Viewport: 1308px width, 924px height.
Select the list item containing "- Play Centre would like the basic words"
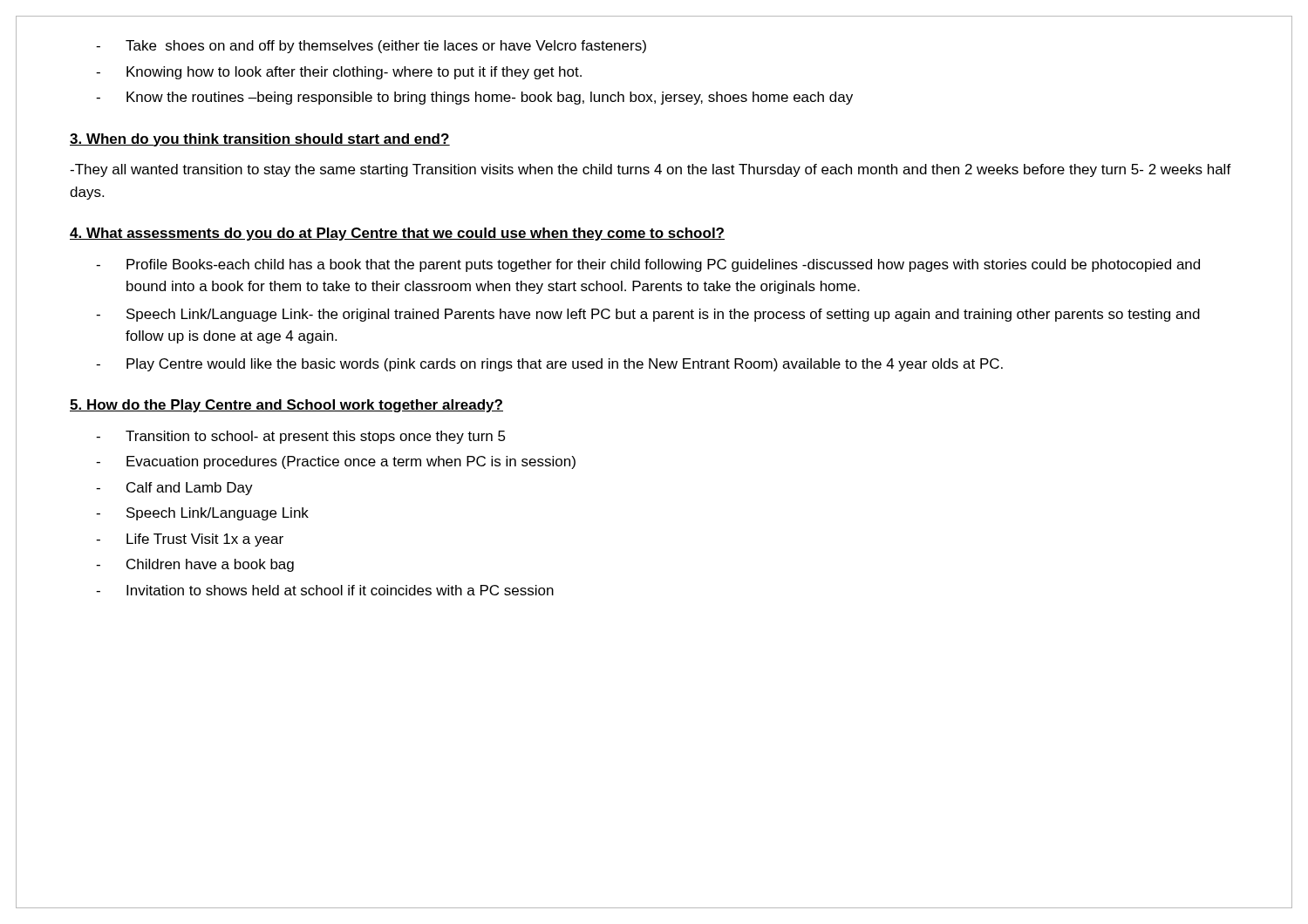tap(667, 364)
